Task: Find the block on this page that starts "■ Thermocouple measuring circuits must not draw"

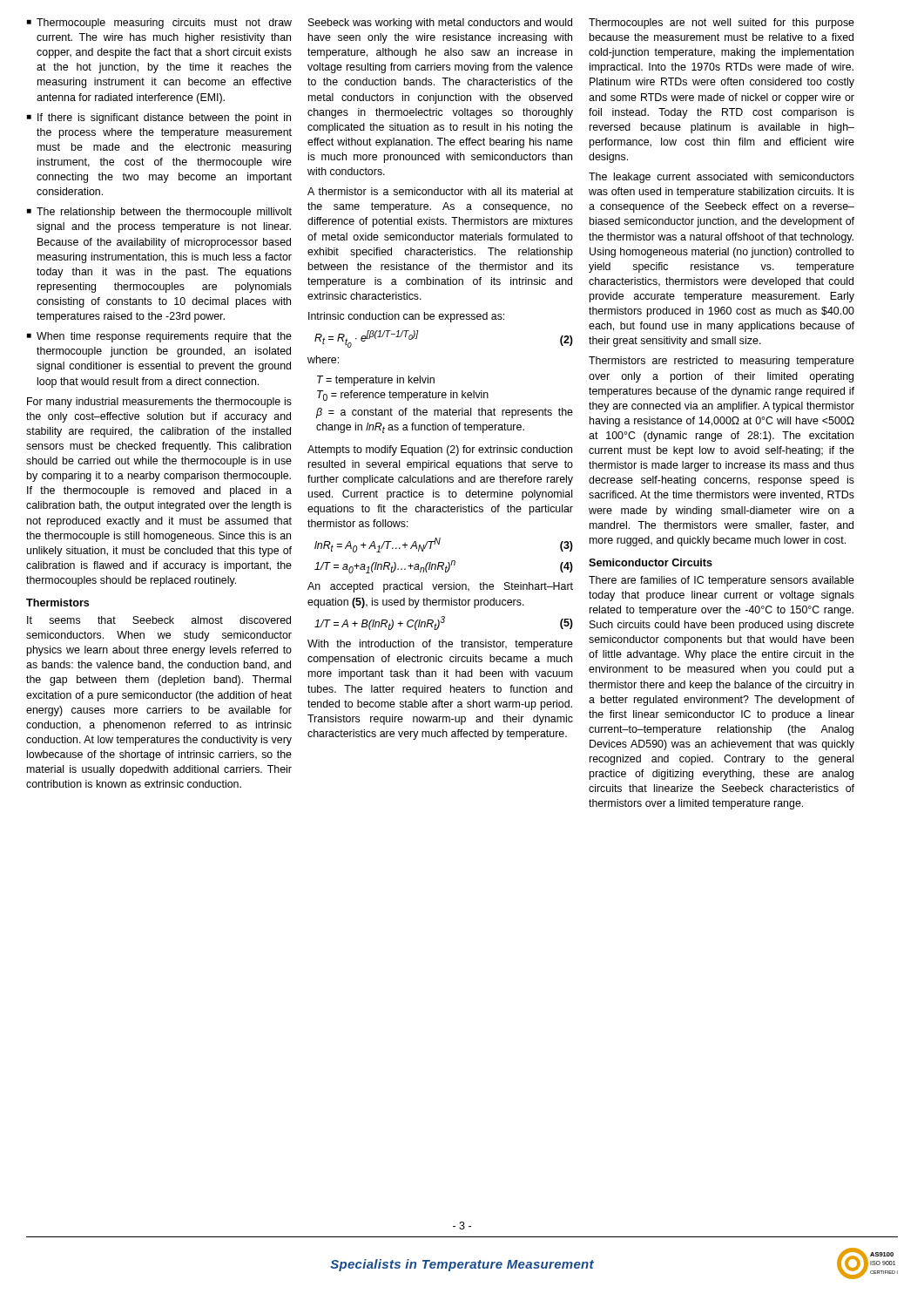Action: pos(159,60)
